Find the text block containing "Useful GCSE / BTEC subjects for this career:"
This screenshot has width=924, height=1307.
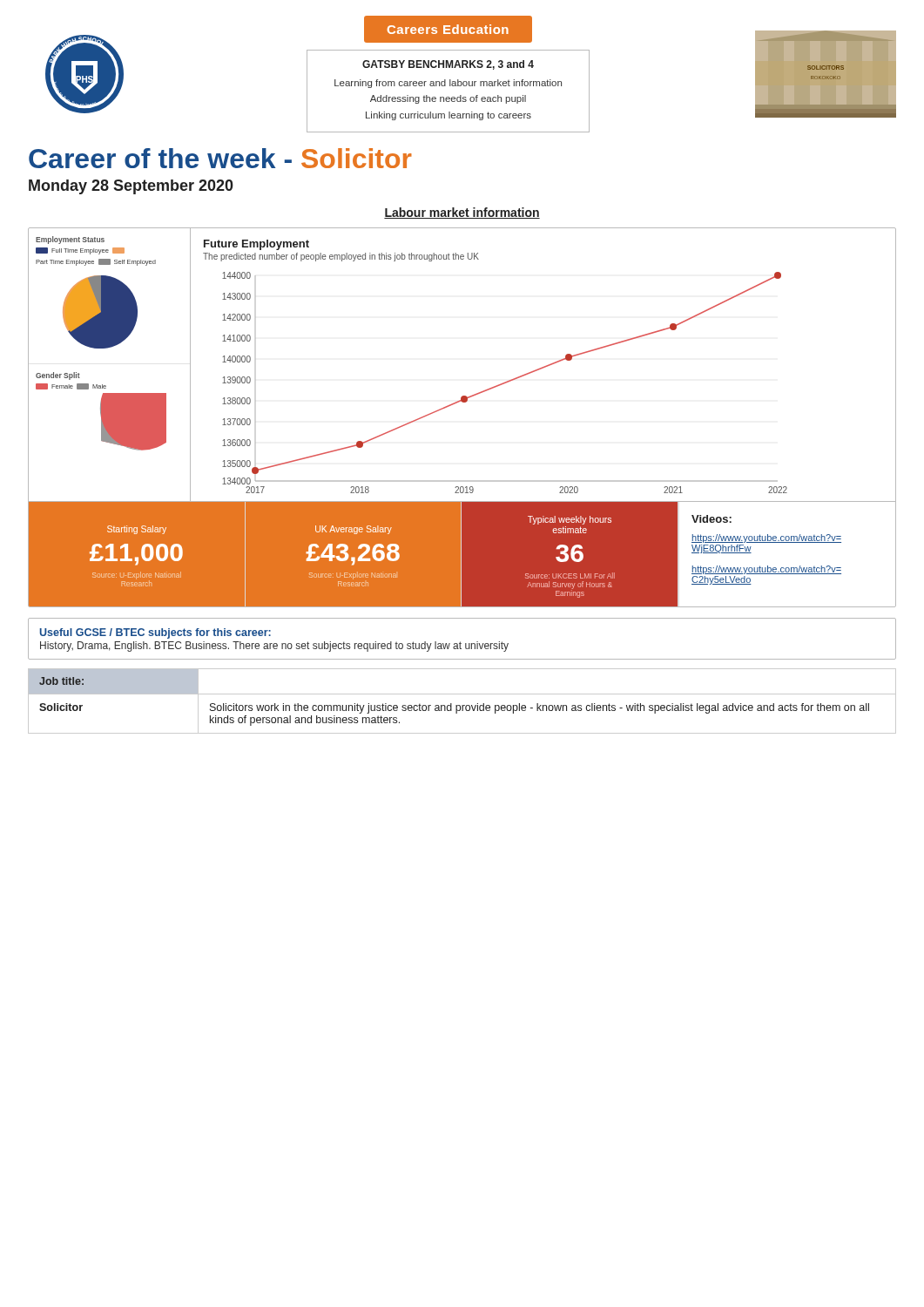point(274,639)
